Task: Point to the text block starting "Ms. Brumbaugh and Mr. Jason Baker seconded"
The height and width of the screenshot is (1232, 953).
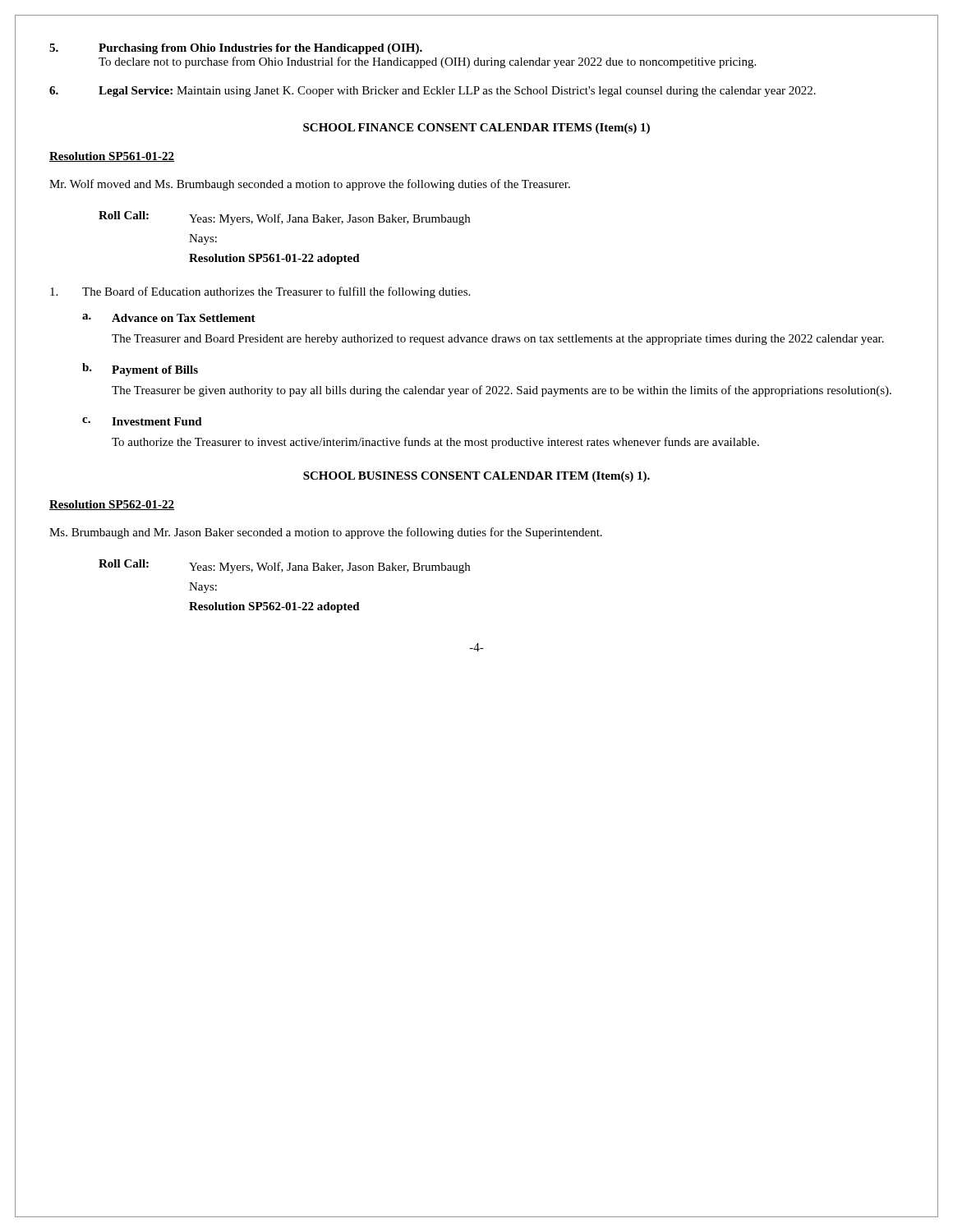Action: pyautogui.click(x=326, y=532)
